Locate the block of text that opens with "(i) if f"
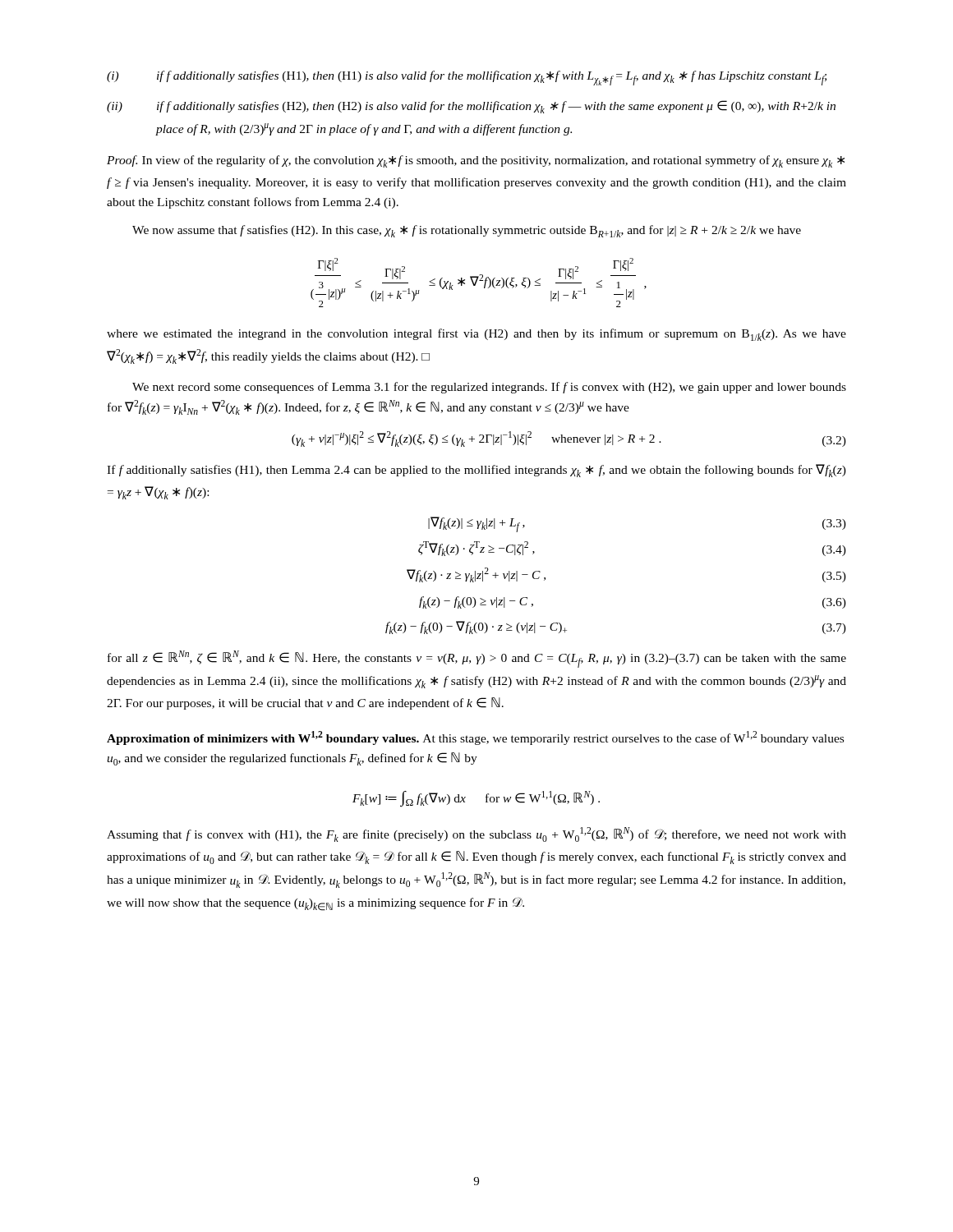Viewport: 953px width, 1232px height. 476,78
